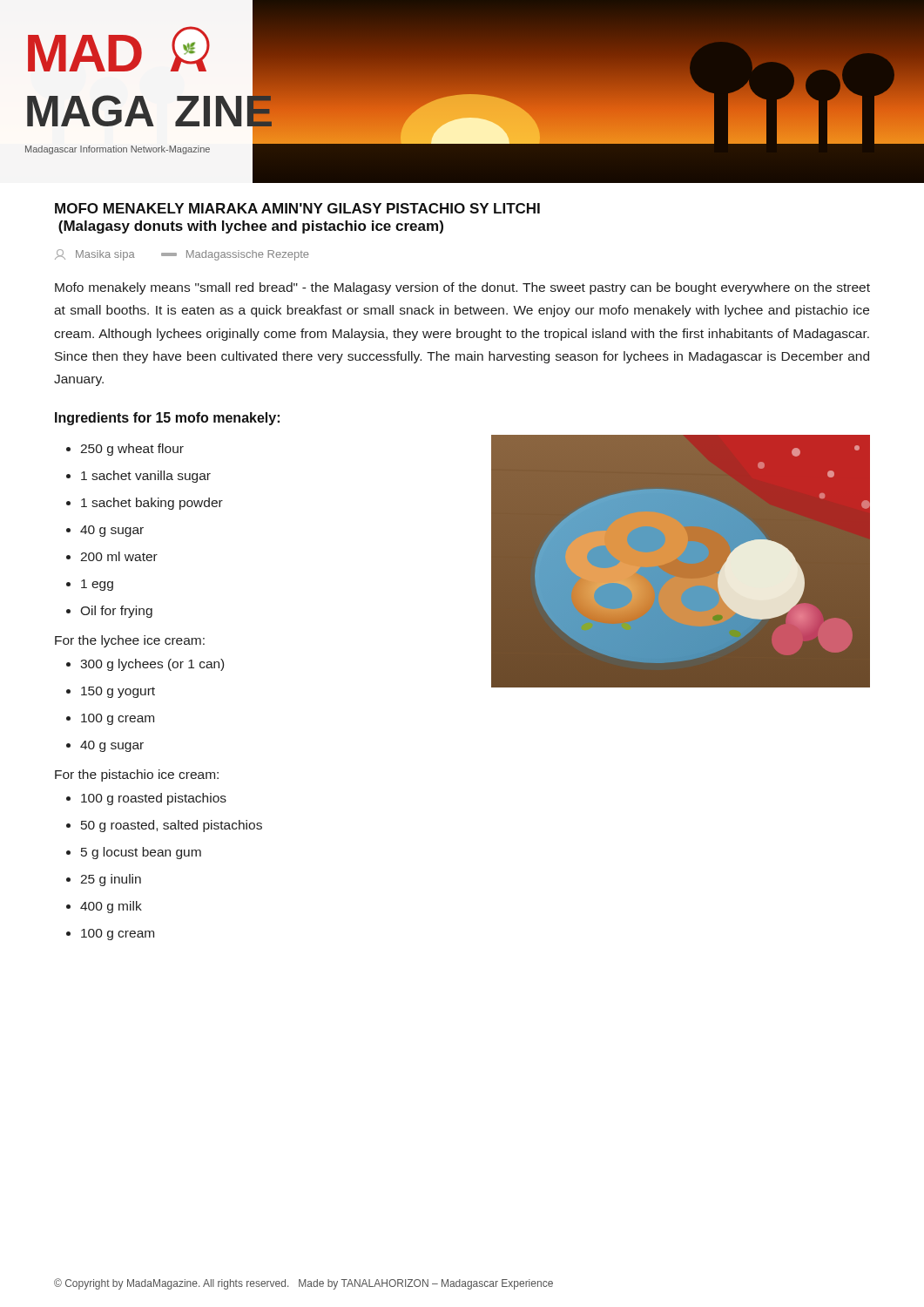Find "1 egg" on this page

(x=97, y=583)
